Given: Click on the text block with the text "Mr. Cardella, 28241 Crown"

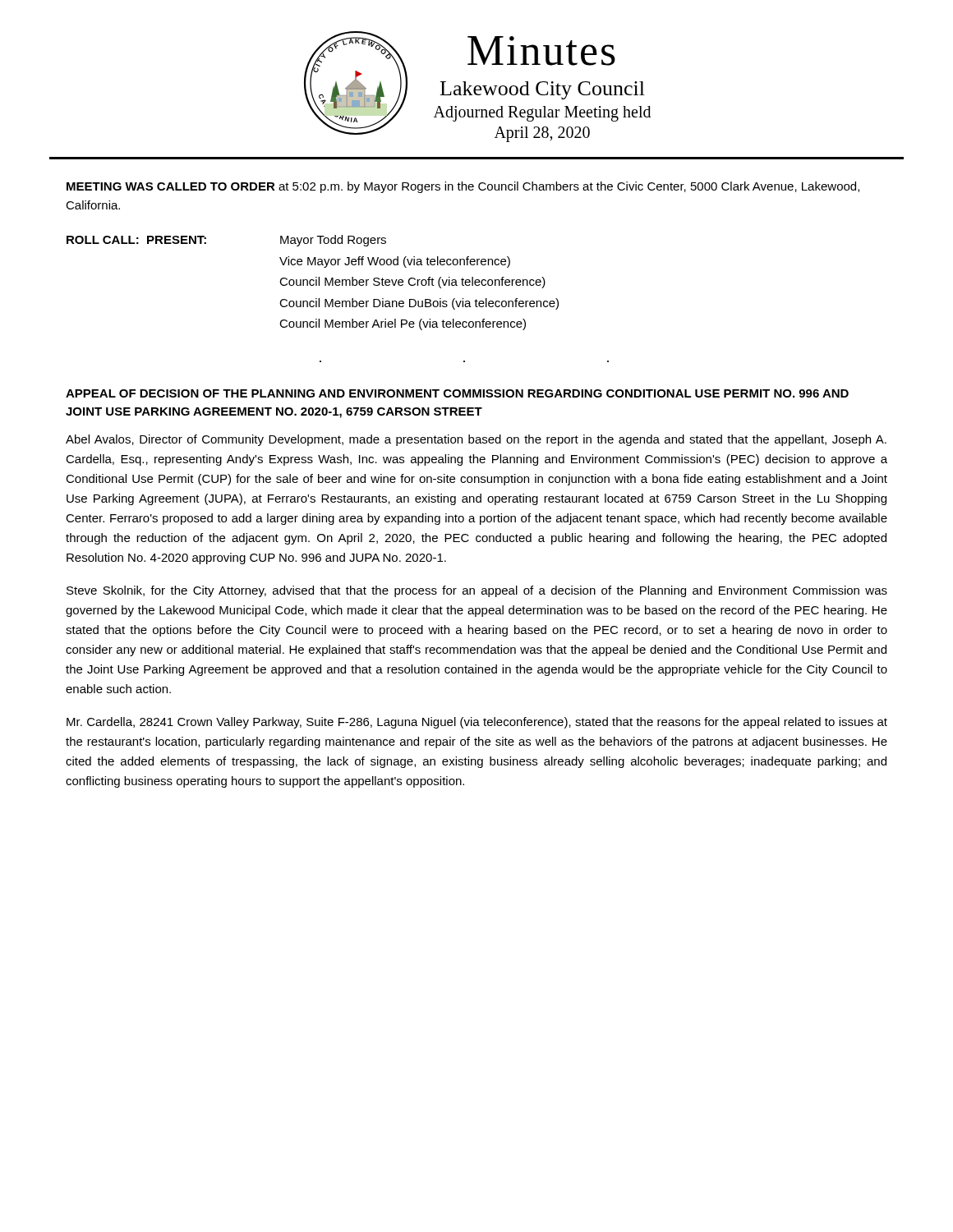Looking at the screenshot, I should [x=476, y=751].
